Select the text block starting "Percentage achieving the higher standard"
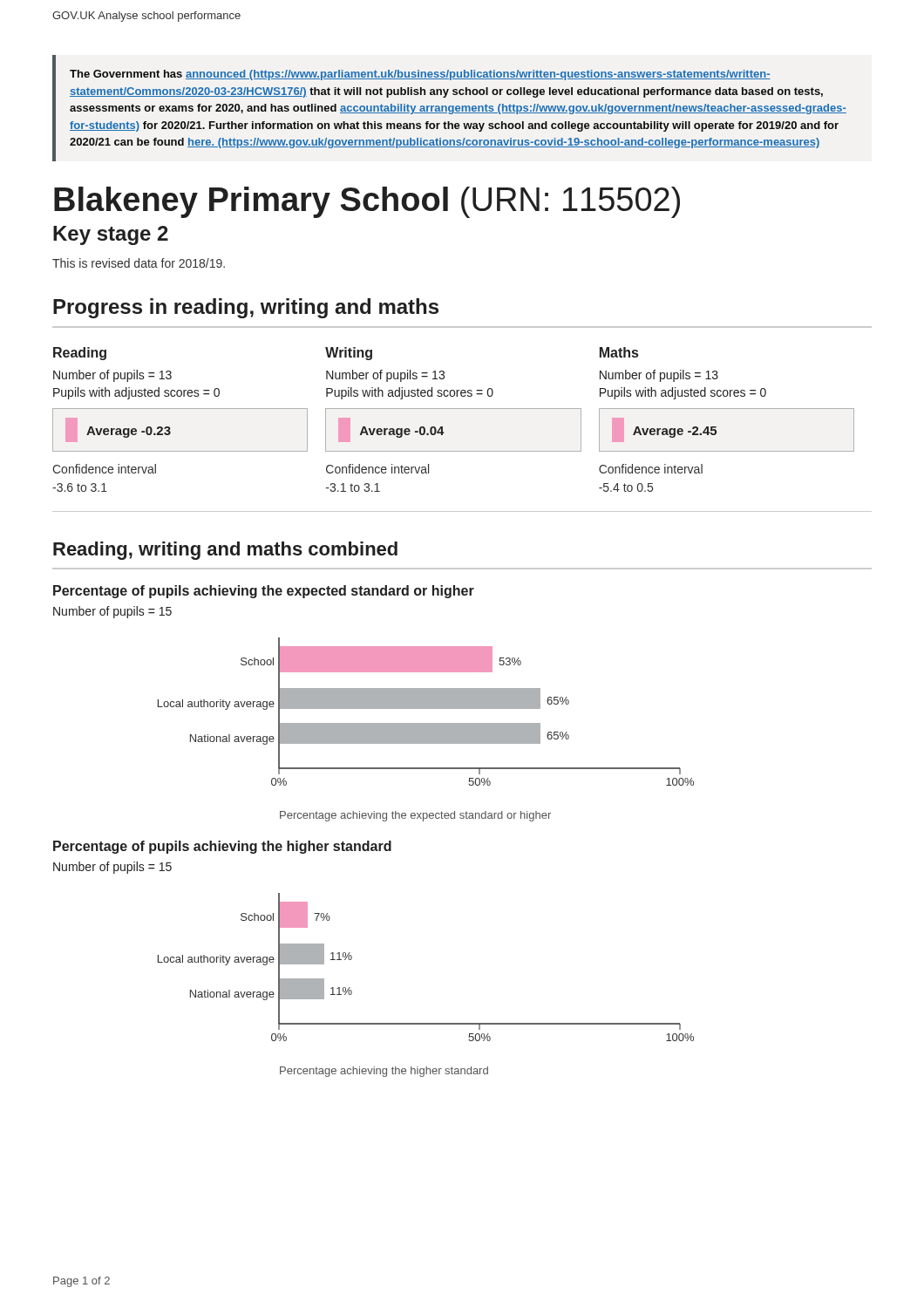924x1308 pixels. tap(384, 1071)
